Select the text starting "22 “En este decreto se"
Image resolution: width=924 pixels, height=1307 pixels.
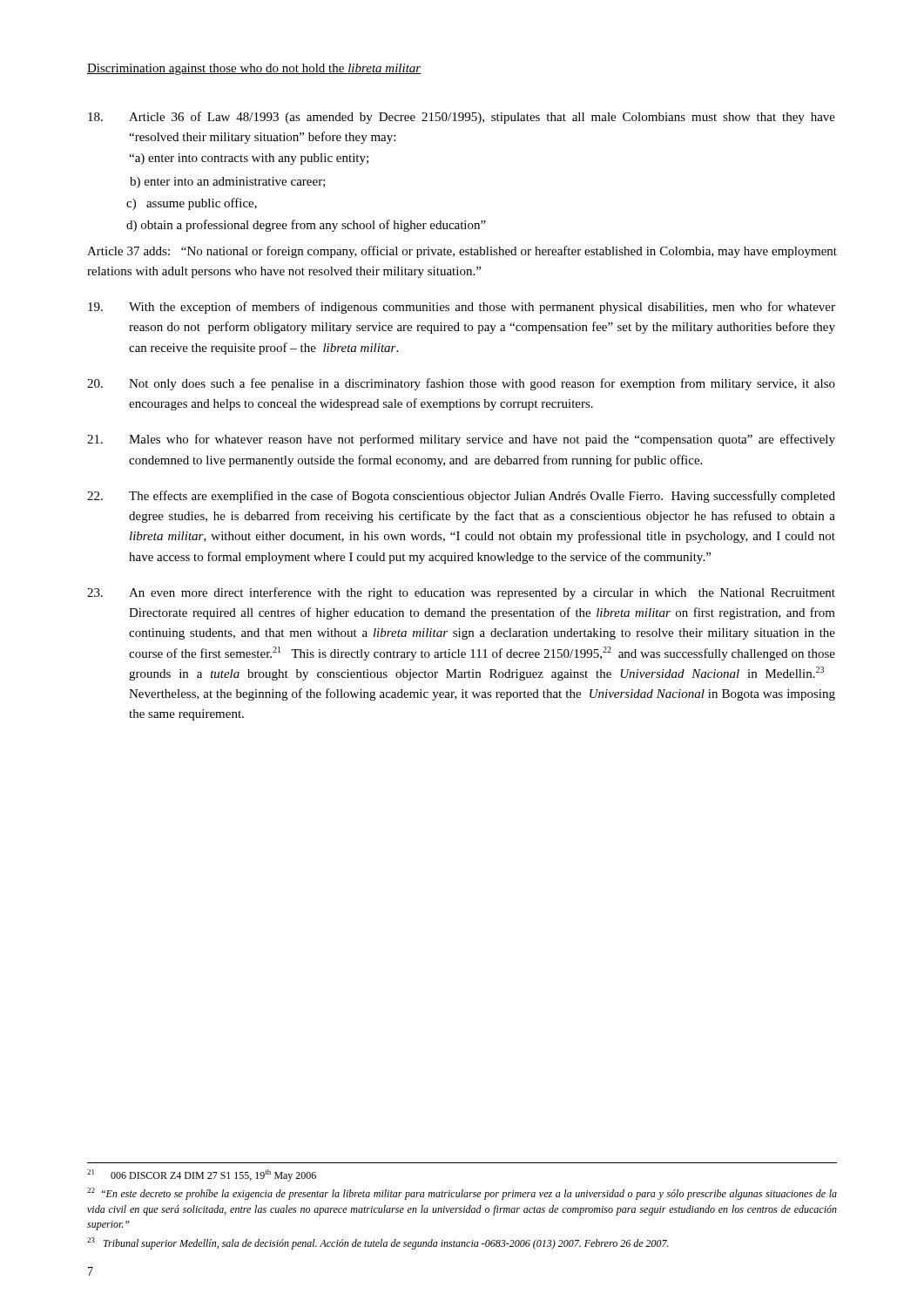point(462,1209)
